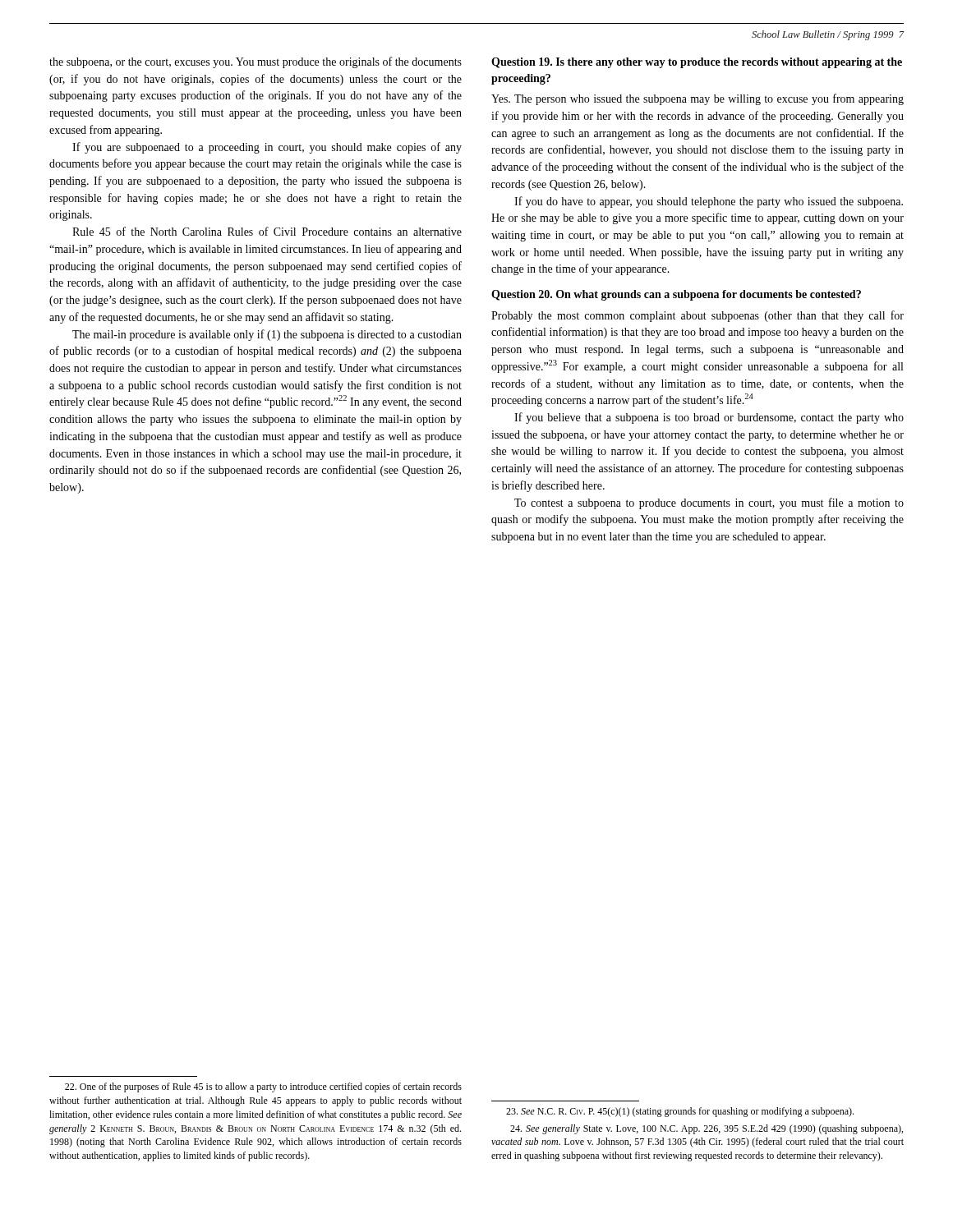
Task: Click on the passage starting "Yes. The person who"
Action: pyautogui.click(x=697, y=99)
